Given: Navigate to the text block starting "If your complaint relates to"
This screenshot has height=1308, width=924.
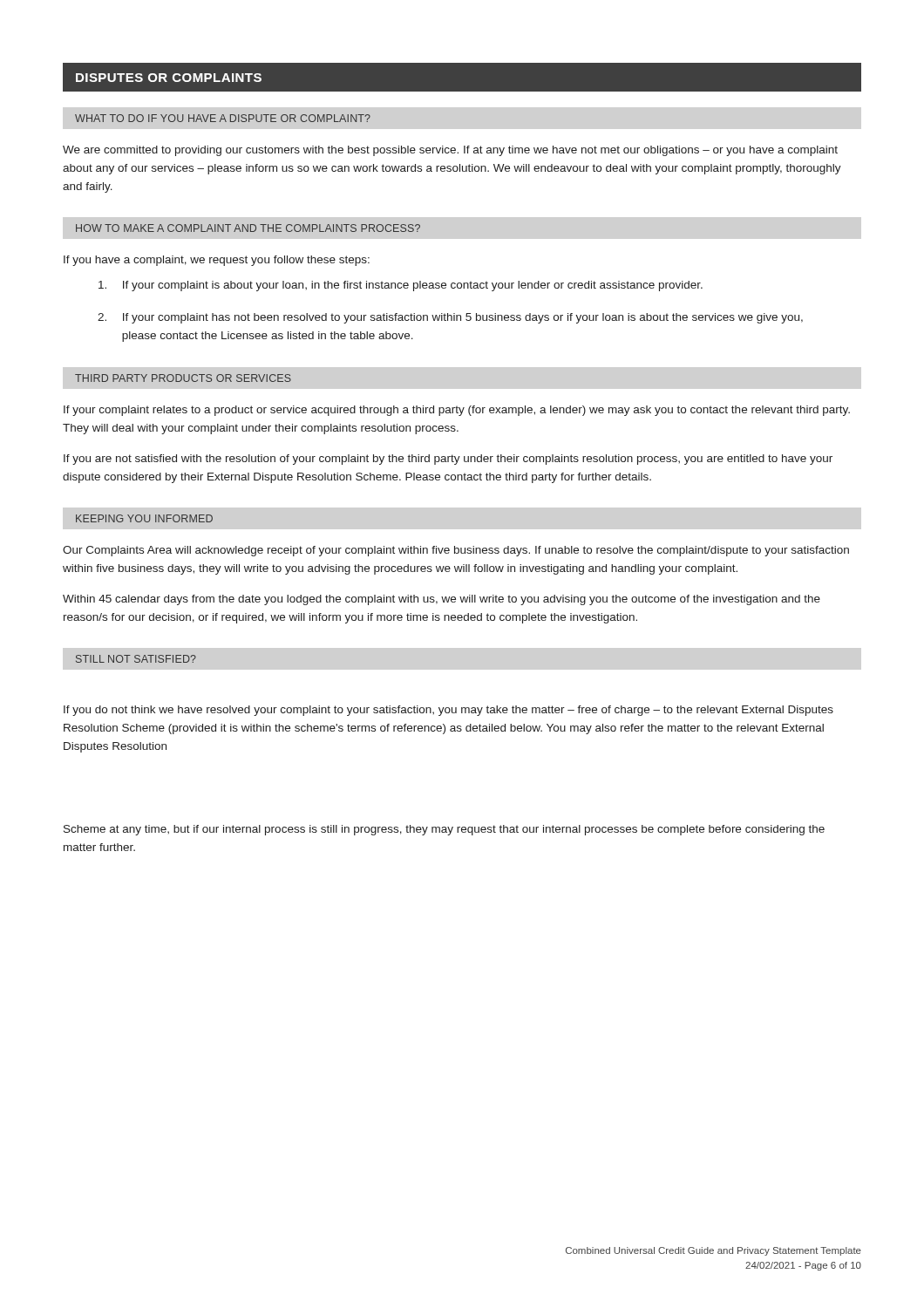Looking at the screenshot, I should tap(457, 419).
